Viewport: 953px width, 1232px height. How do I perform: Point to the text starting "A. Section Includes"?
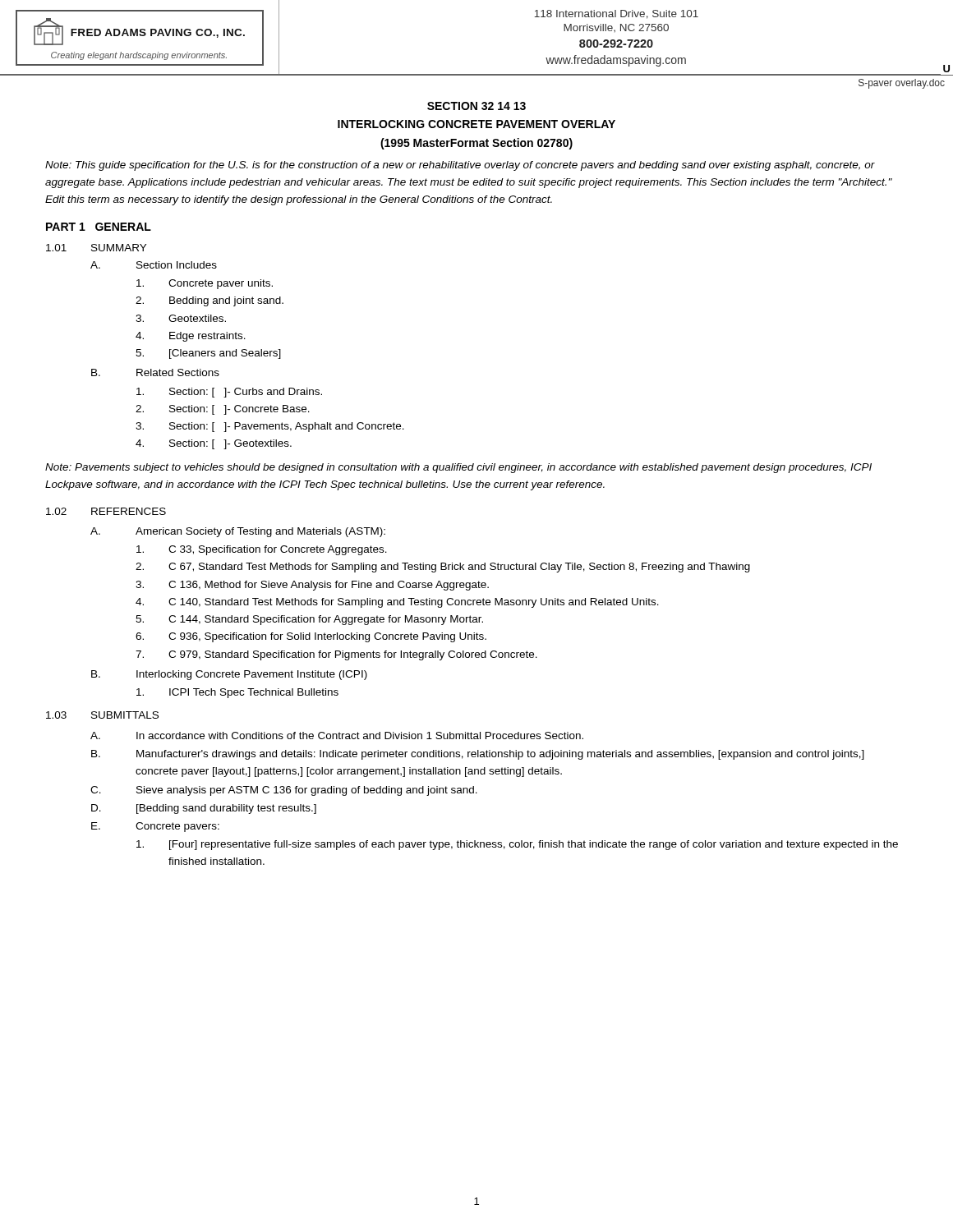tap(154, 265)
